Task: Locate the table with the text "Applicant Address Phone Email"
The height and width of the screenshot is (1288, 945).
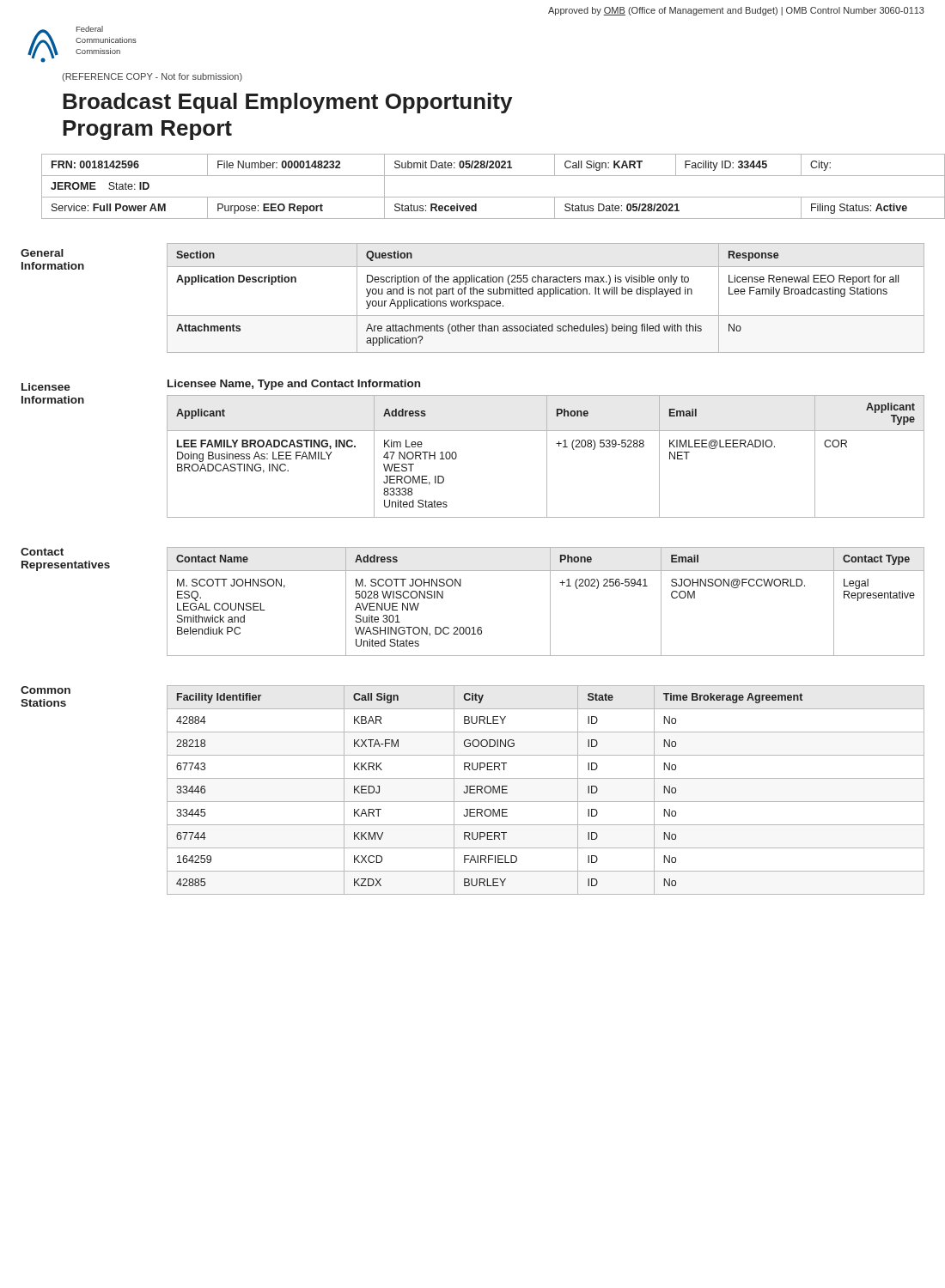Action: click(546, 457)
